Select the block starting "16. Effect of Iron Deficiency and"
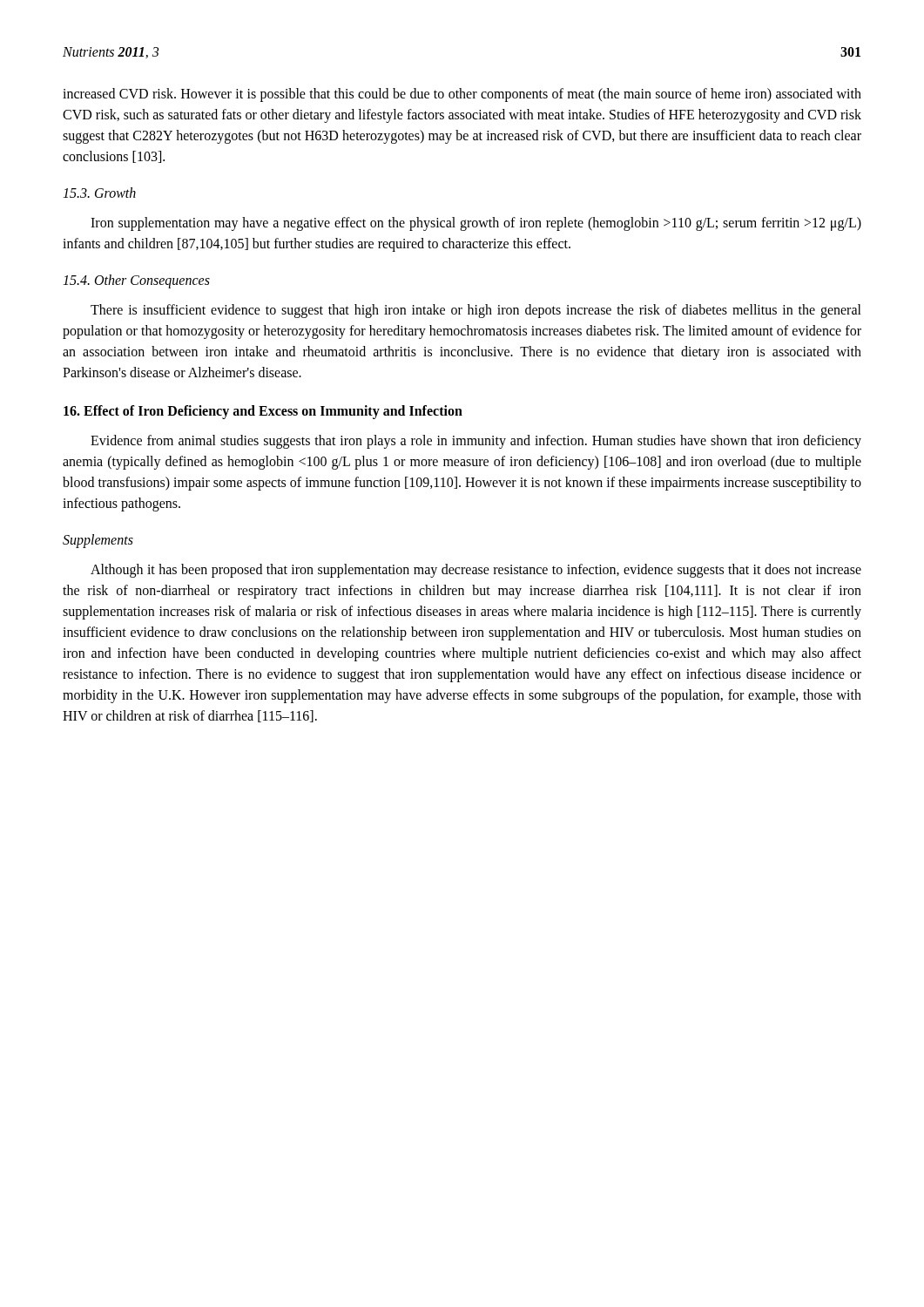The width and height of the screenshot is (924, 1307). click(x=263, y=411)
